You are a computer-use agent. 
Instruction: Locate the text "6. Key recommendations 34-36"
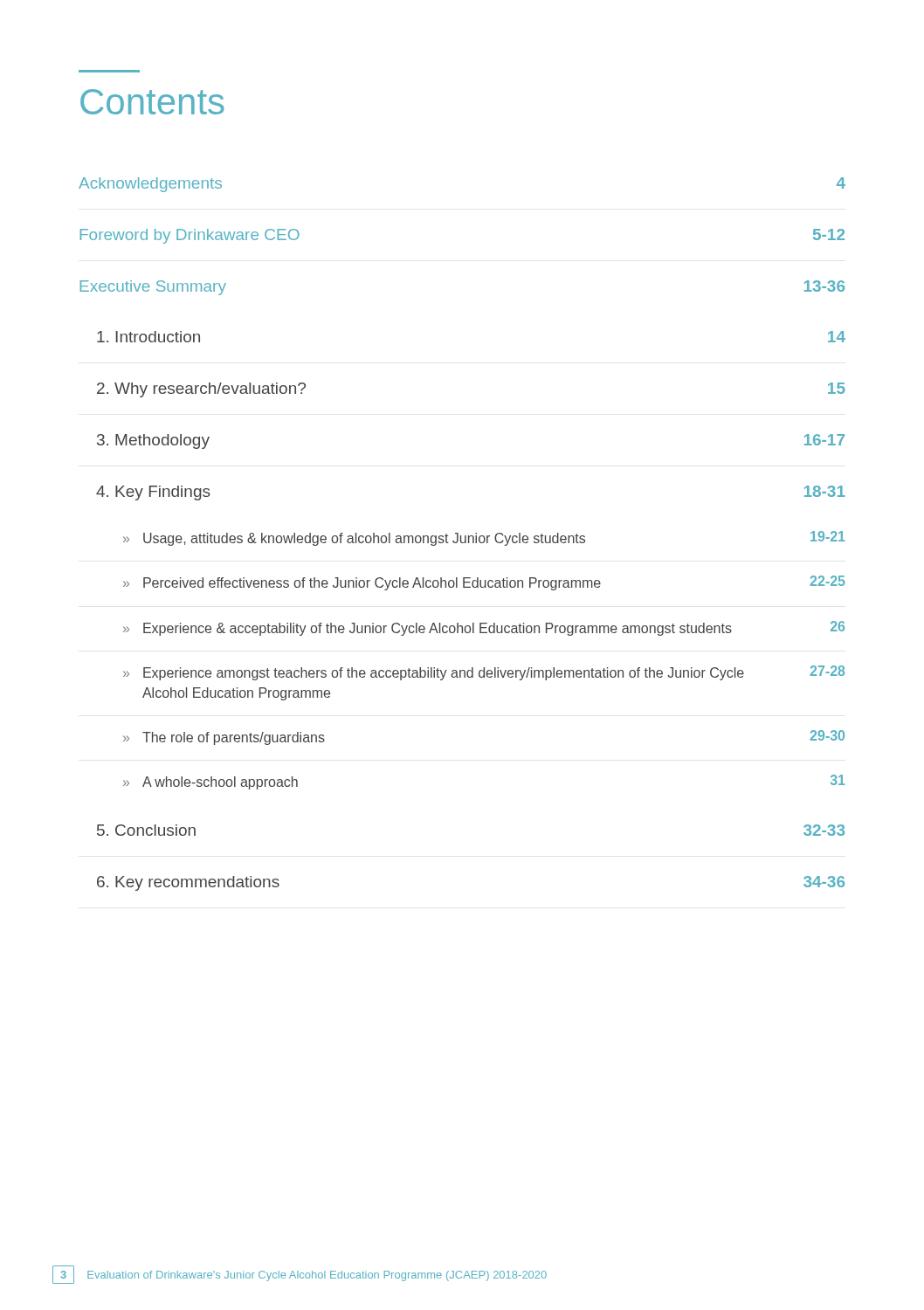186,883
